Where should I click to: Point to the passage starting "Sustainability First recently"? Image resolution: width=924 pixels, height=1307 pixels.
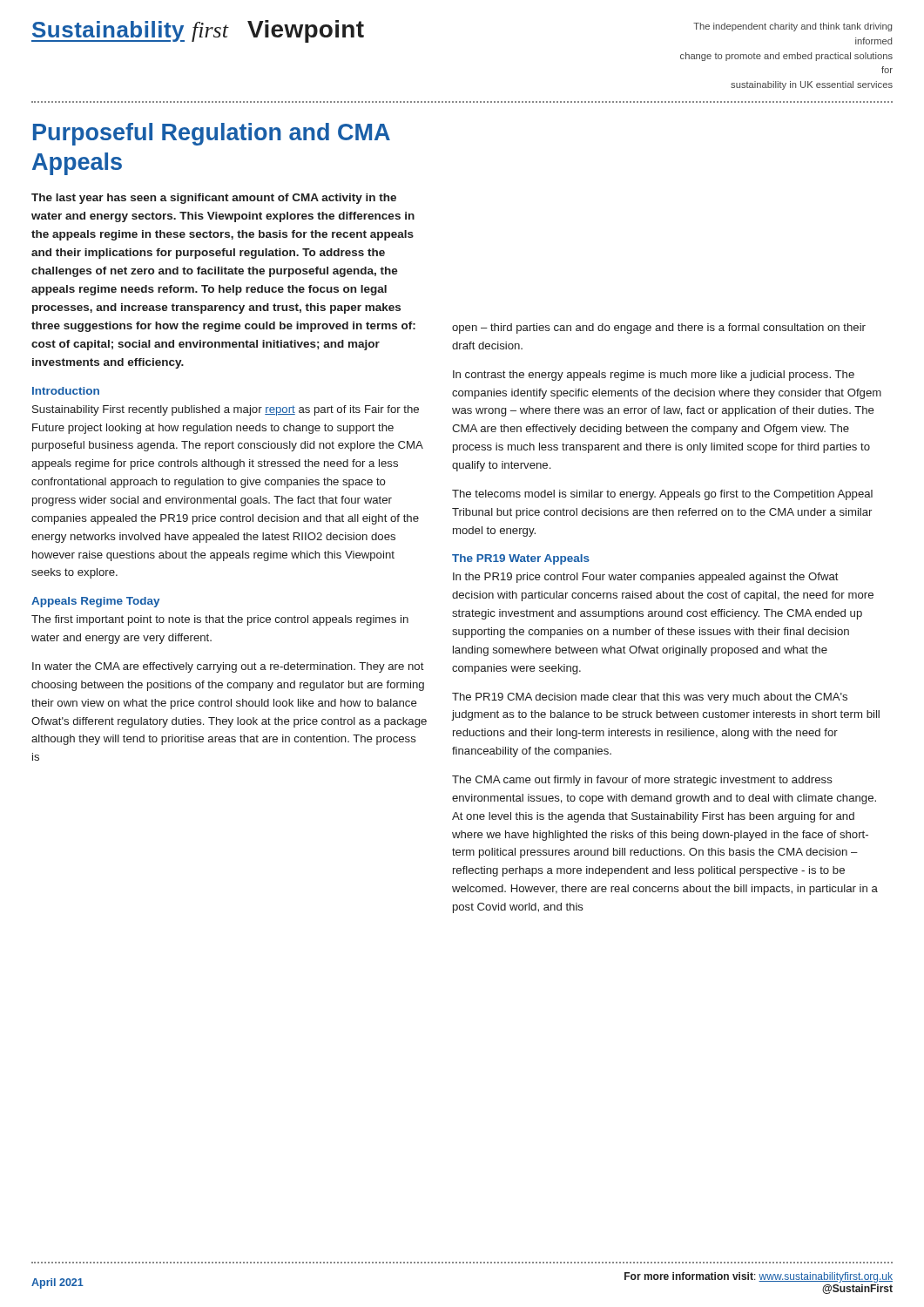227,491
